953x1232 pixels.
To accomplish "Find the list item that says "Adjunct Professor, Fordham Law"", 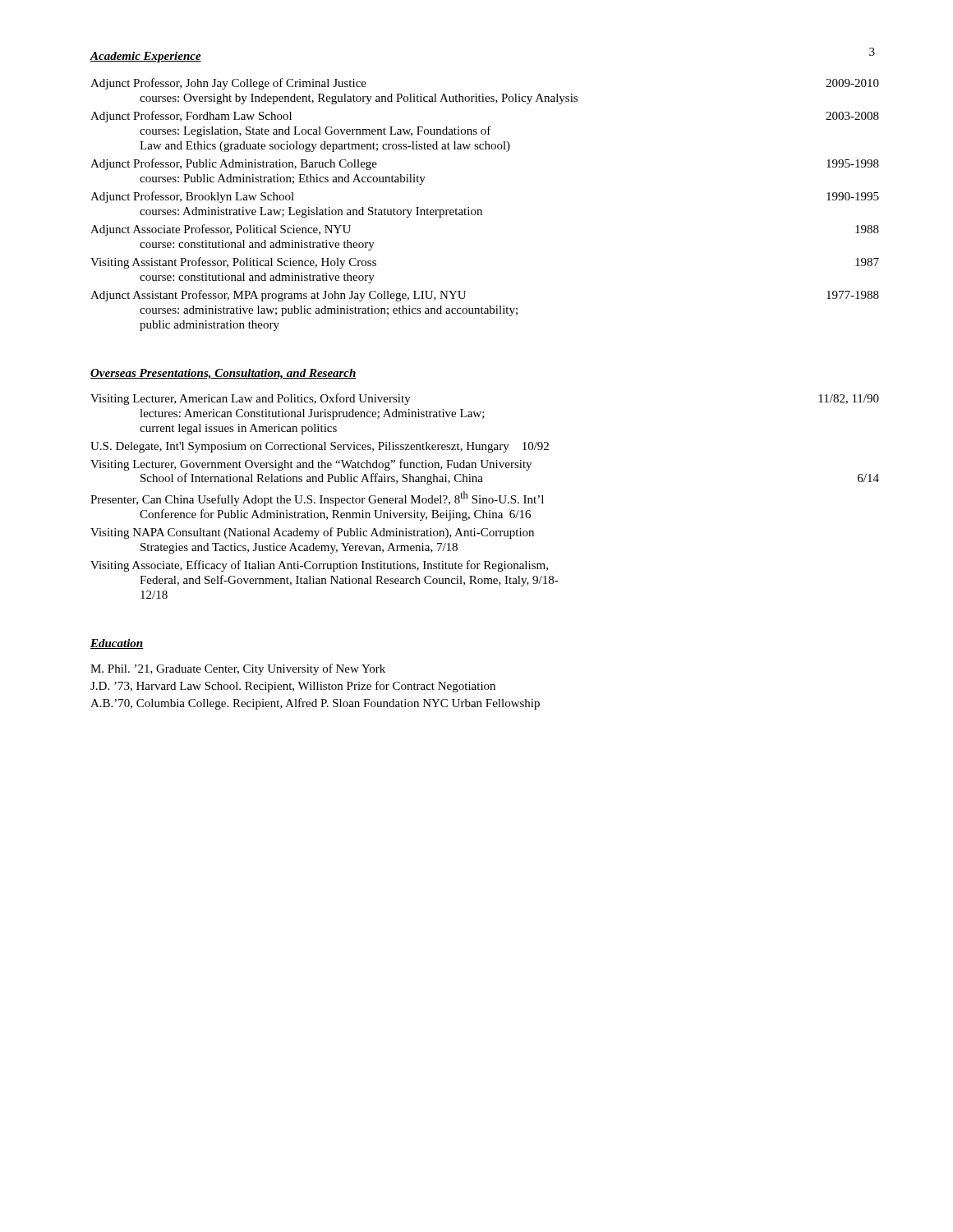I will 485,131.
